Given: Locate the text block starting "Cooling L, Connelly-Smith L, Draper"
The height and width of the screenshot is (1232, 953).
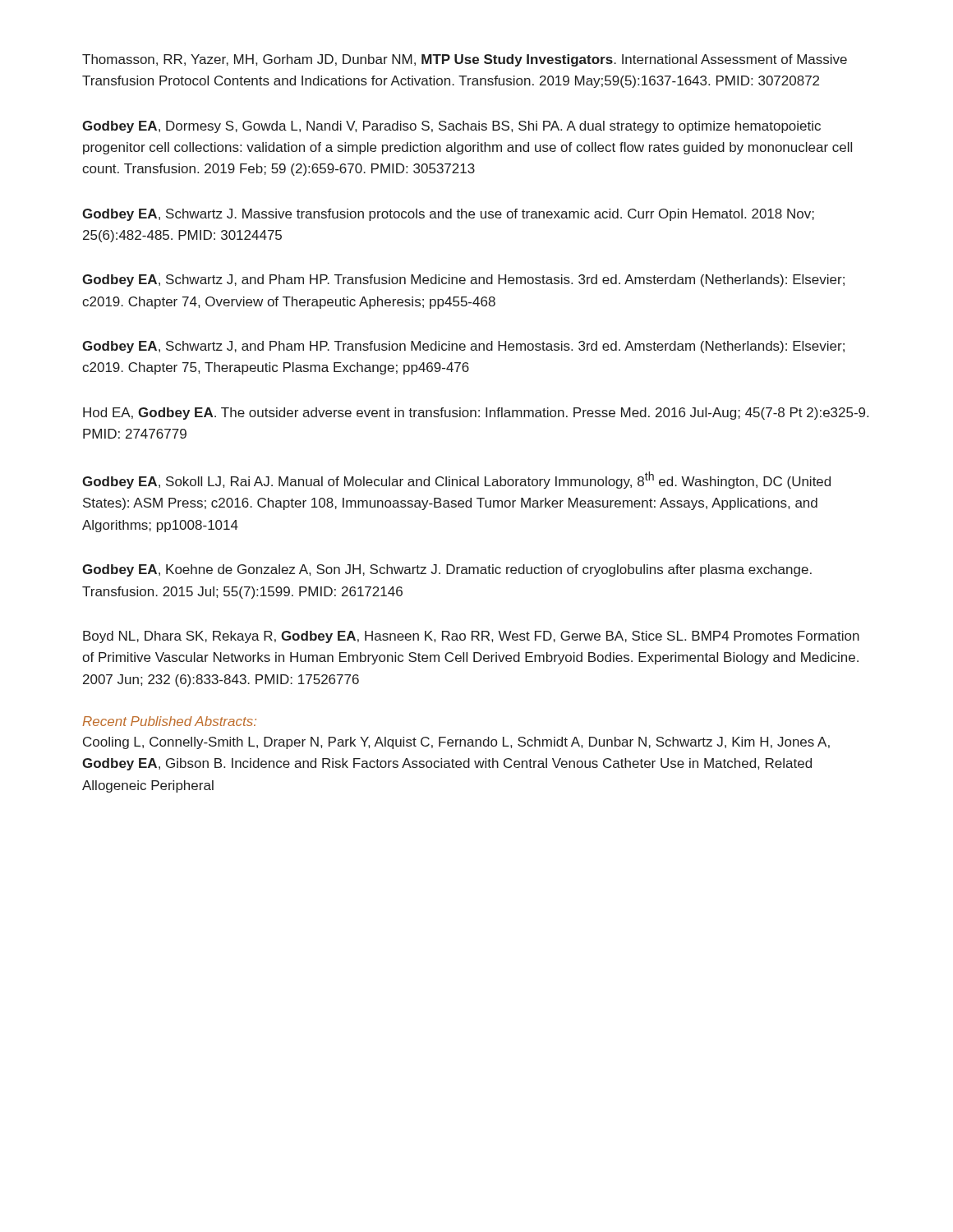Looking at the screenshot, I should coord(456,764).
